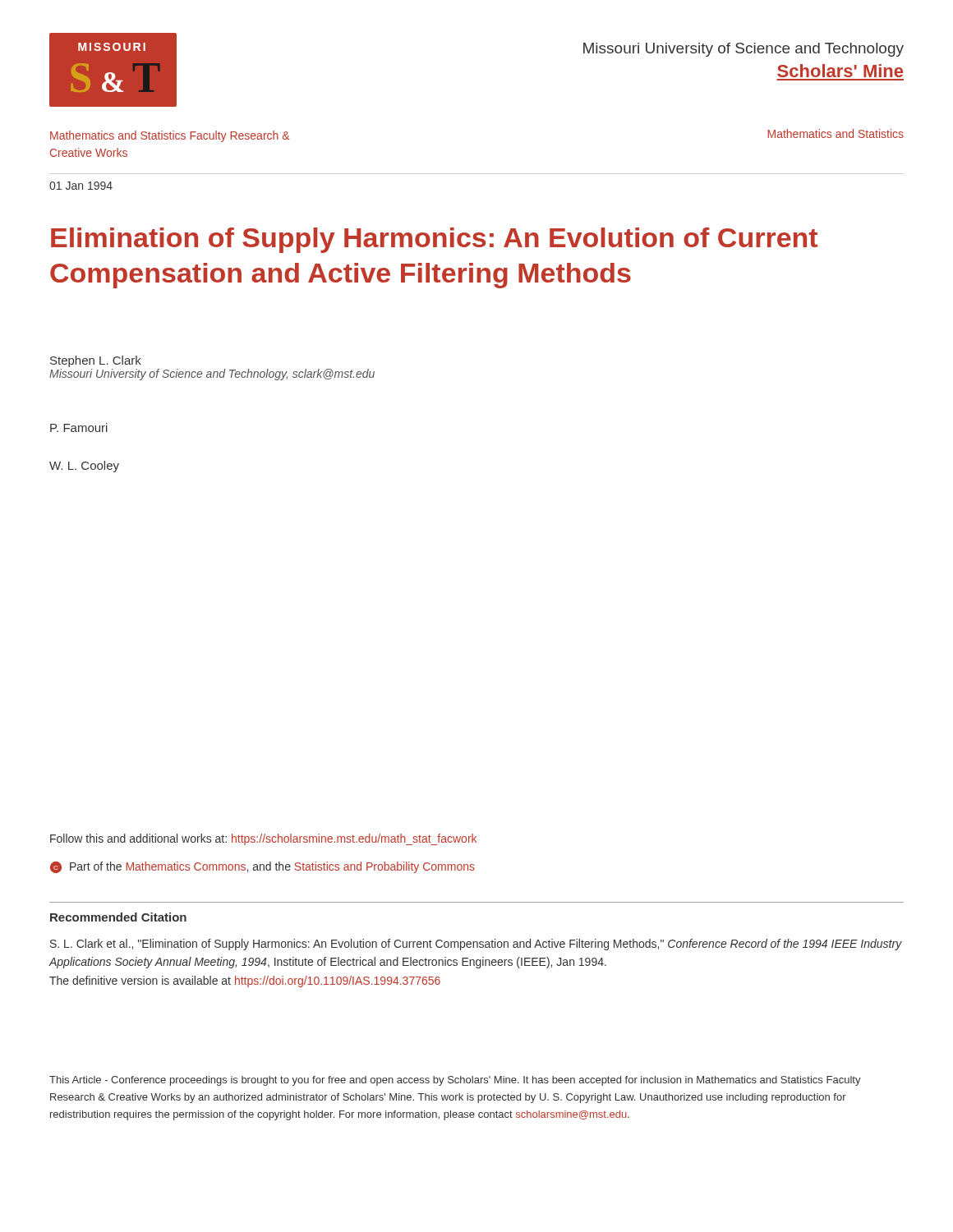Click on the section header that says "Recommended Citation"
953x1232 pixels.
pos(118,917)
